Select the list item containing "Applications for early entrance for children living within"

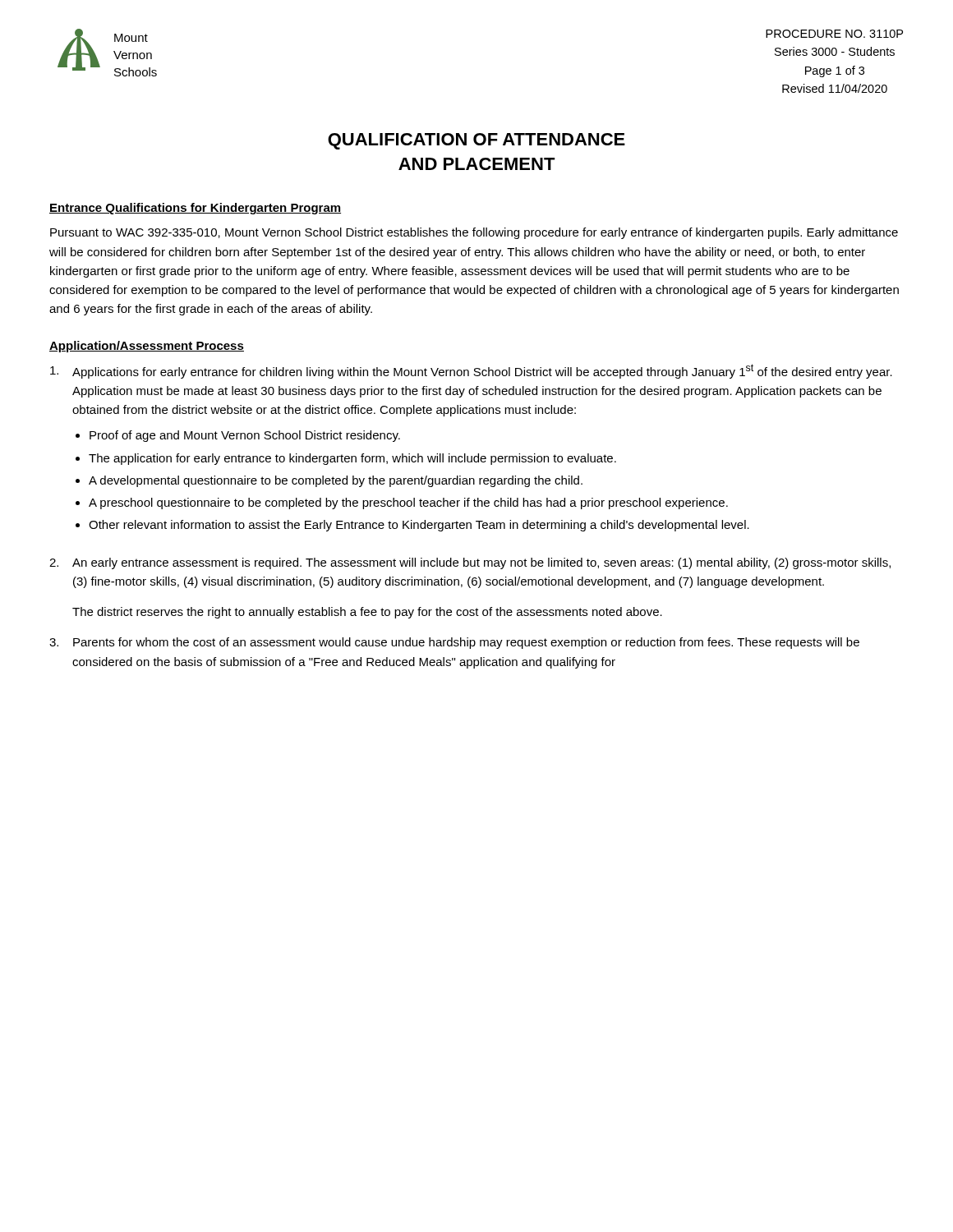click(476, 451)
